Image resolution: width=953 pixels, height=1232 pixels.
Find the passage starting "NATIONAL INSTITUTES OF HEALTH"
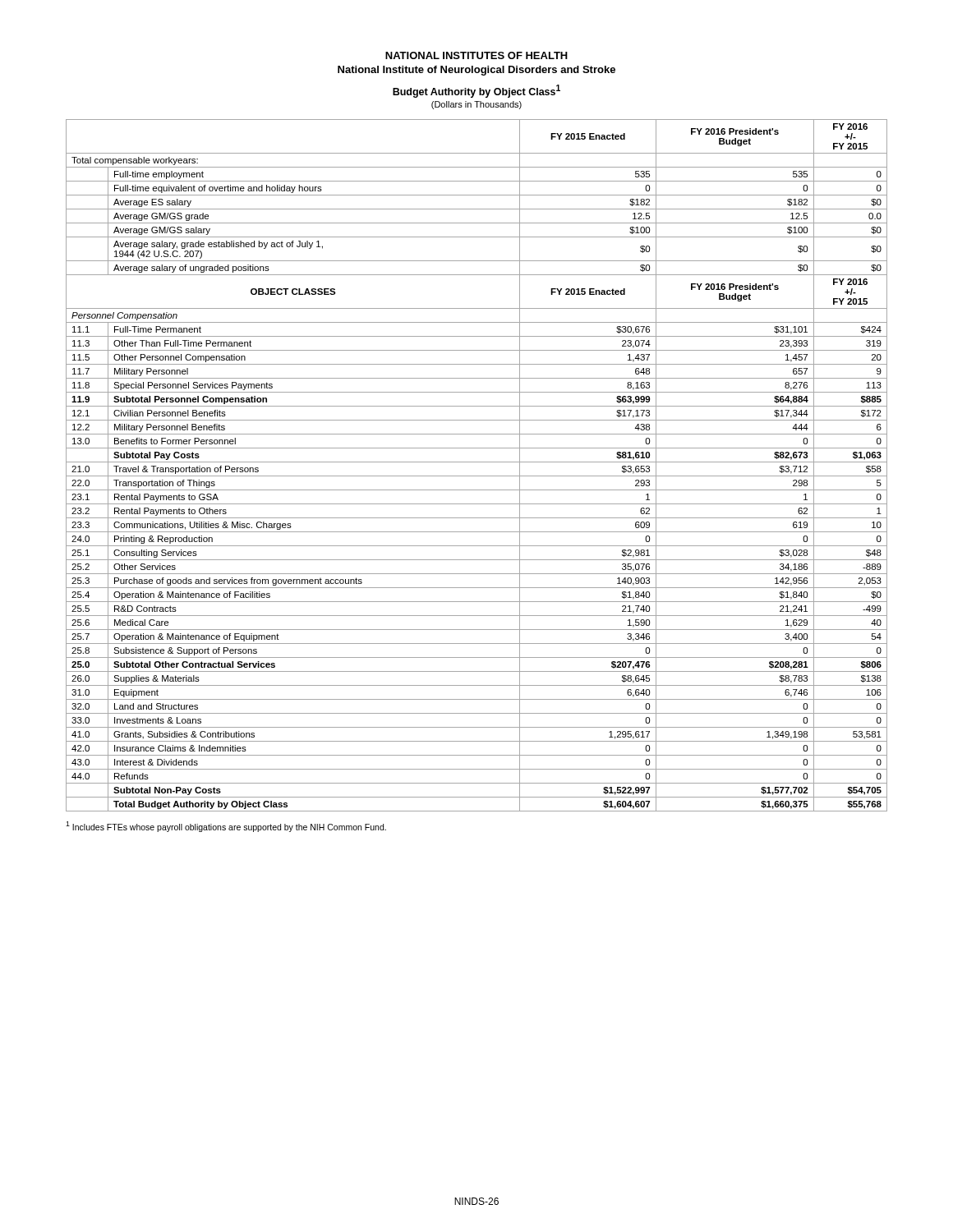pyautogui.click(x=476, y=55)
